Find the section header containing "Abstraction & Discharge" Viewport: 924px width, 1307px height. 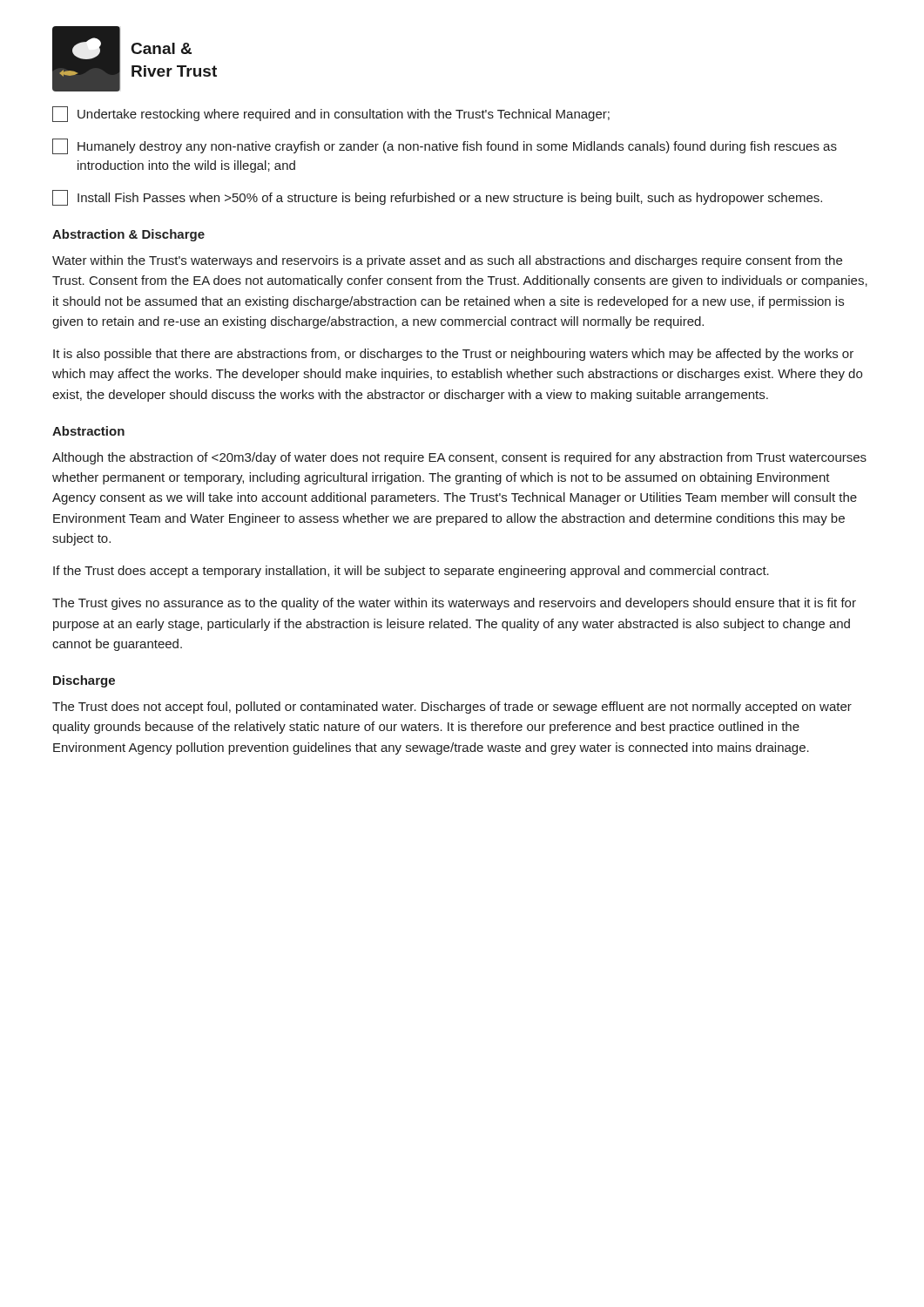click(128, 234)
